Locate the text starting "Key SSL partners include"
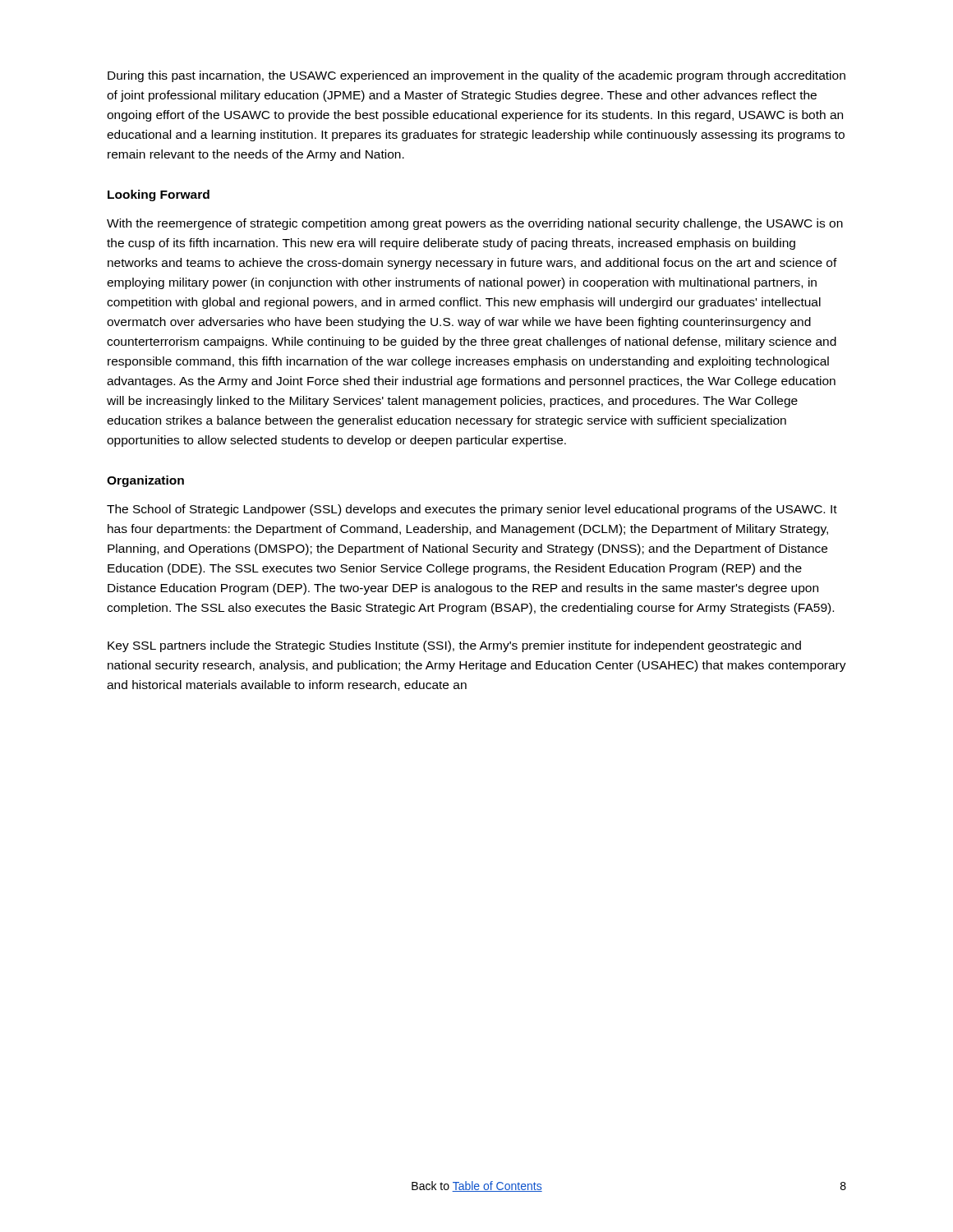 coord(476,665)
